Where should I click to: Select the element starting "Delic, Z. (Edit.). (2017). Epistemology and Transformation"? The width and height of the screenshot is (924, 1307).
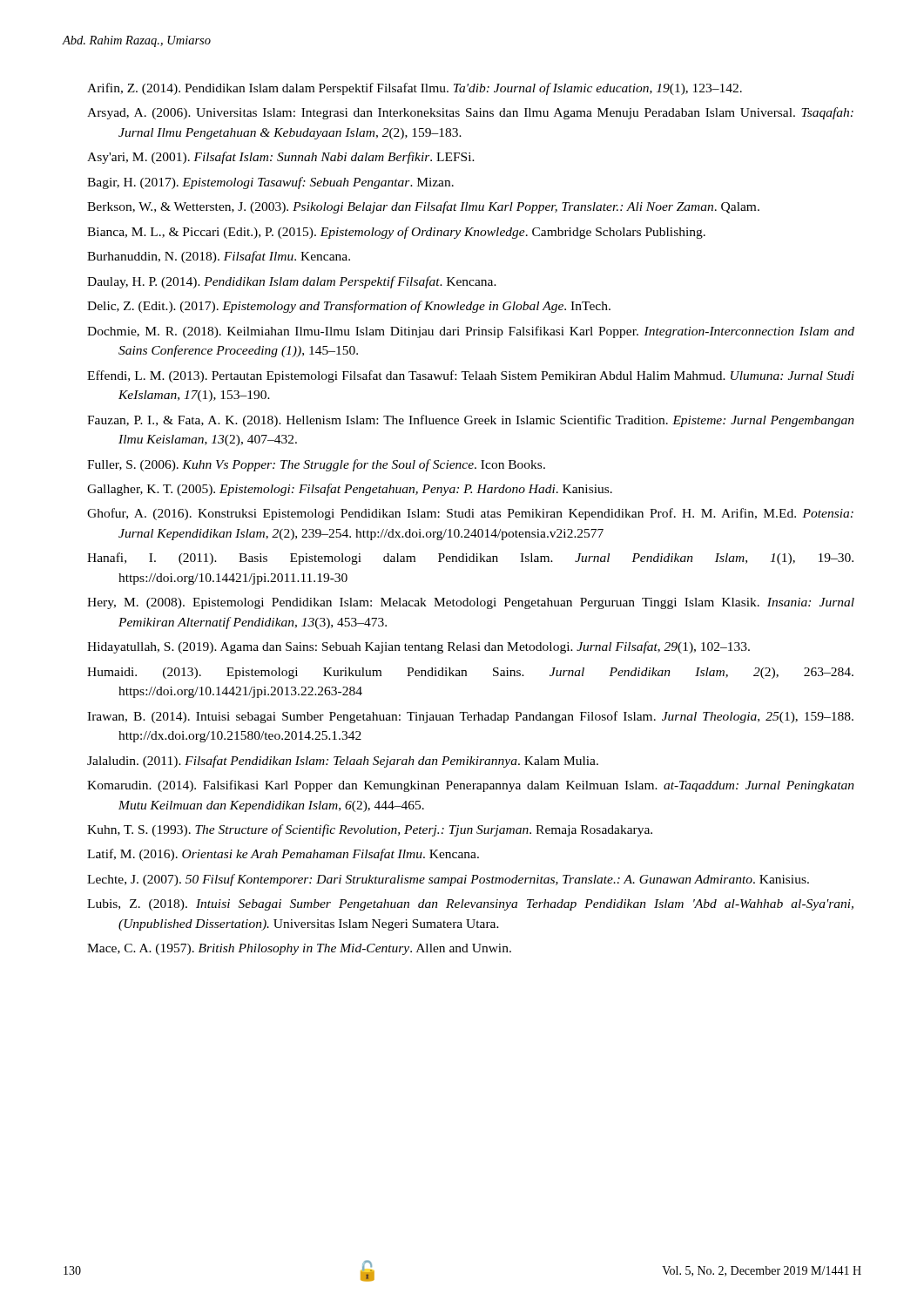pos(349,306)
